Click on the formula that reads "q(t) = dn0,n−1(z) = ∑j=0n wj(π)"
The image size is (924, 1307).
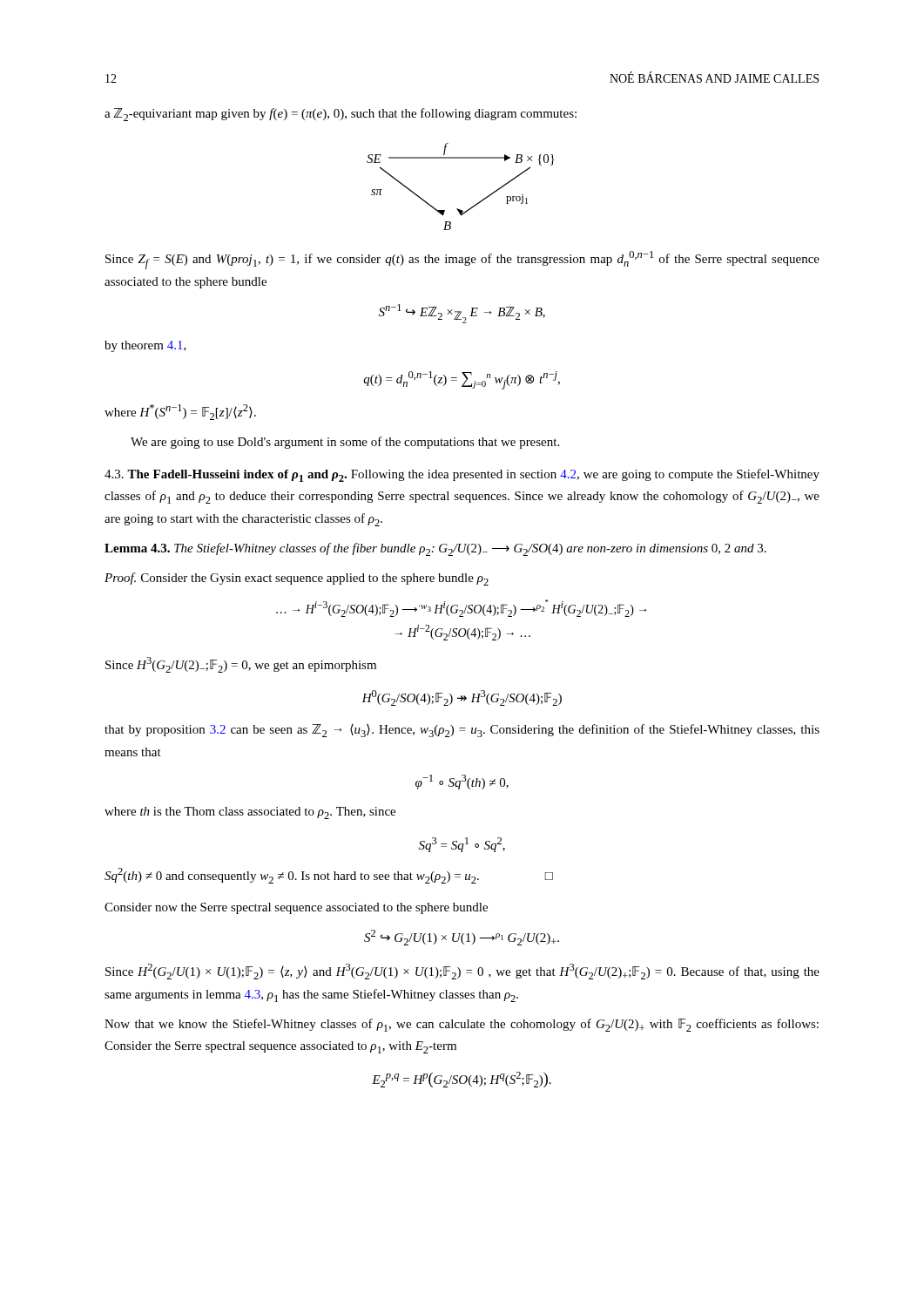(x=462, y=378)
